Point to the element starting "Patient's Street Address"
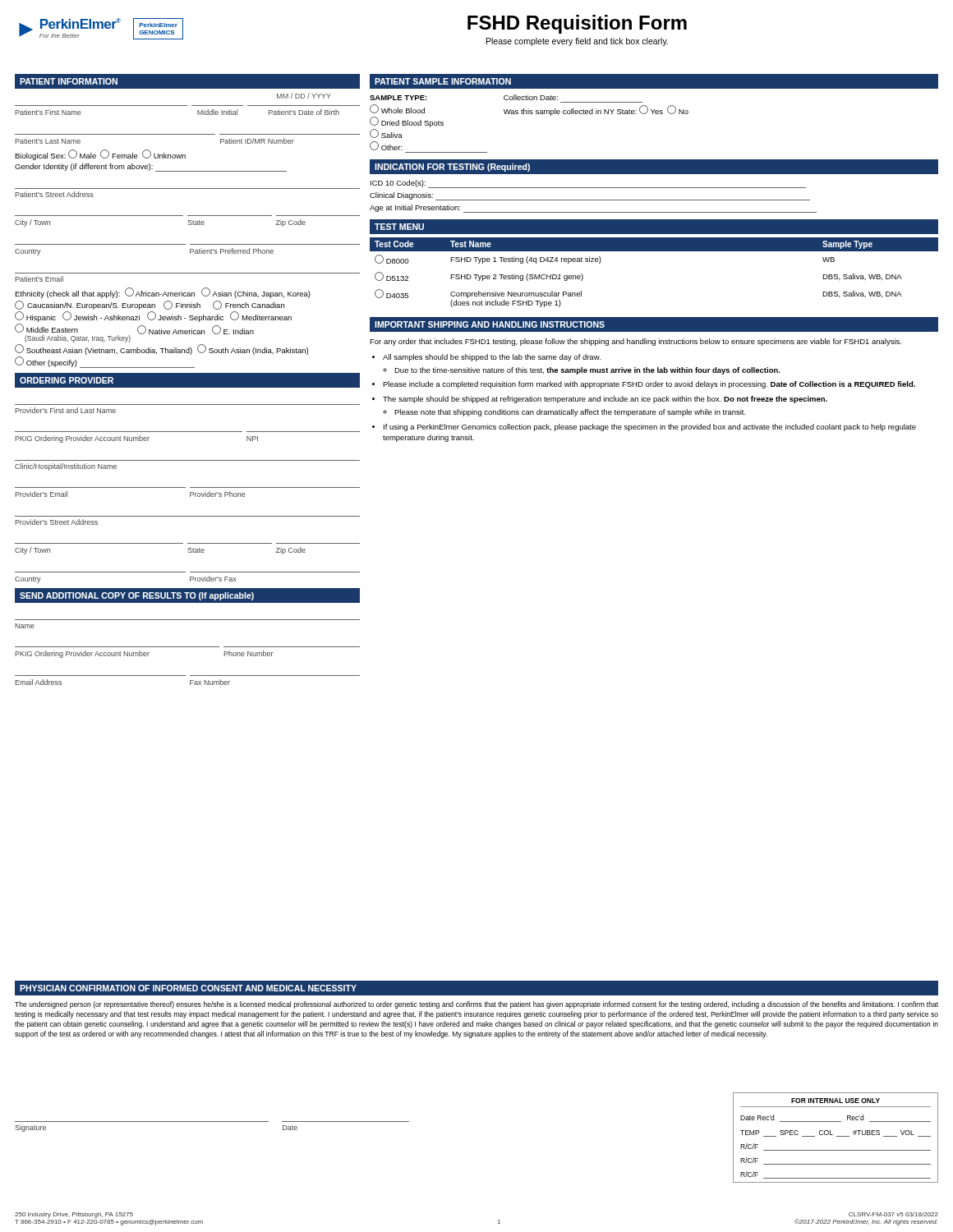 click(x=54, y=195)
